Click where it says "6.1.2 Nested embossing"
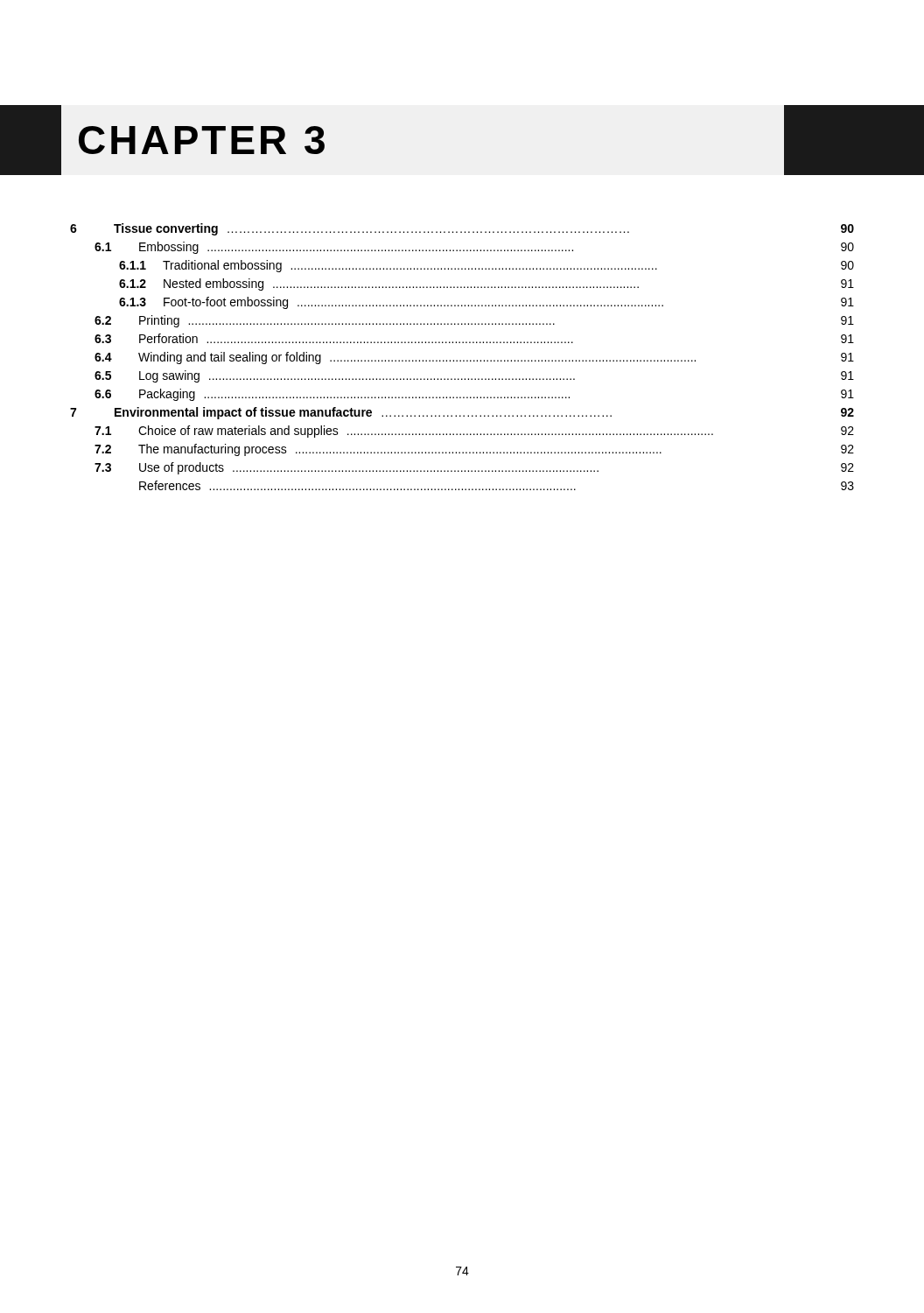Screen dimensions: 1313x924 click(x=462, y=283)
